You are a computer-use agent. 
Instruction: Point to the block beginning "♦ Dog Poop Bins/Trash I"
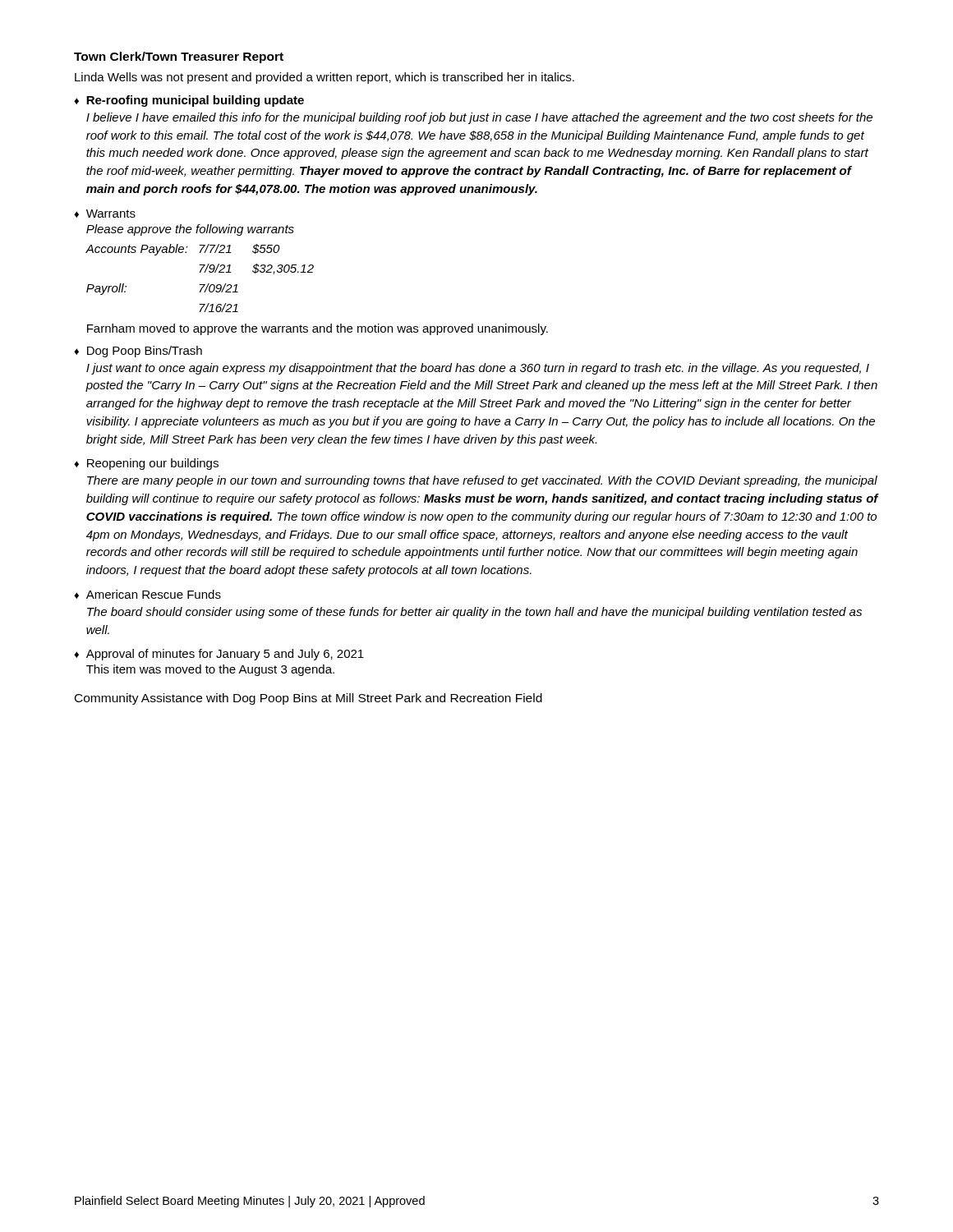coord(476,395)
